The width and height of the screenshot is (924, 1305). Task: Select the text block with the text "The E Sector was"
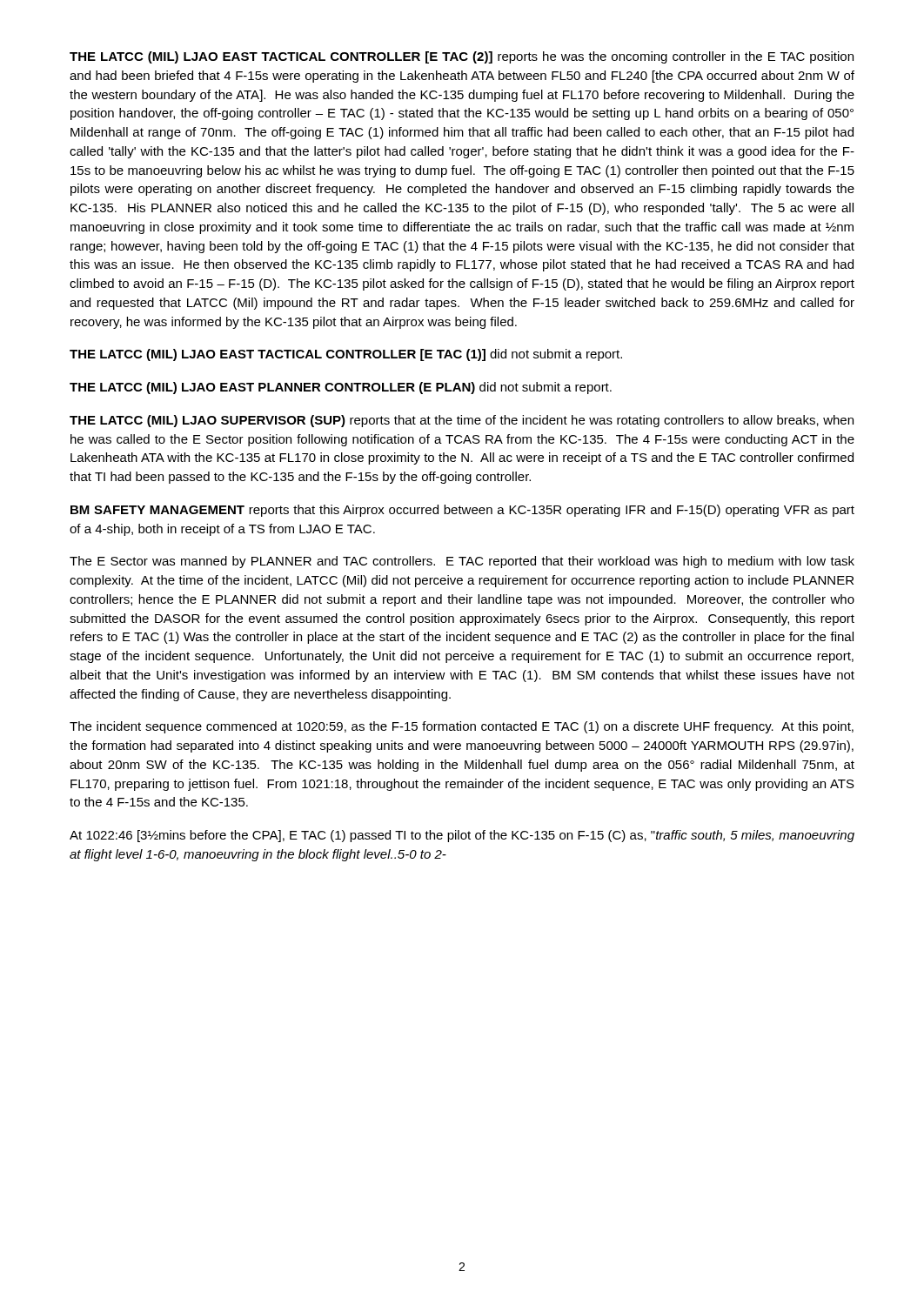[462, 627]
